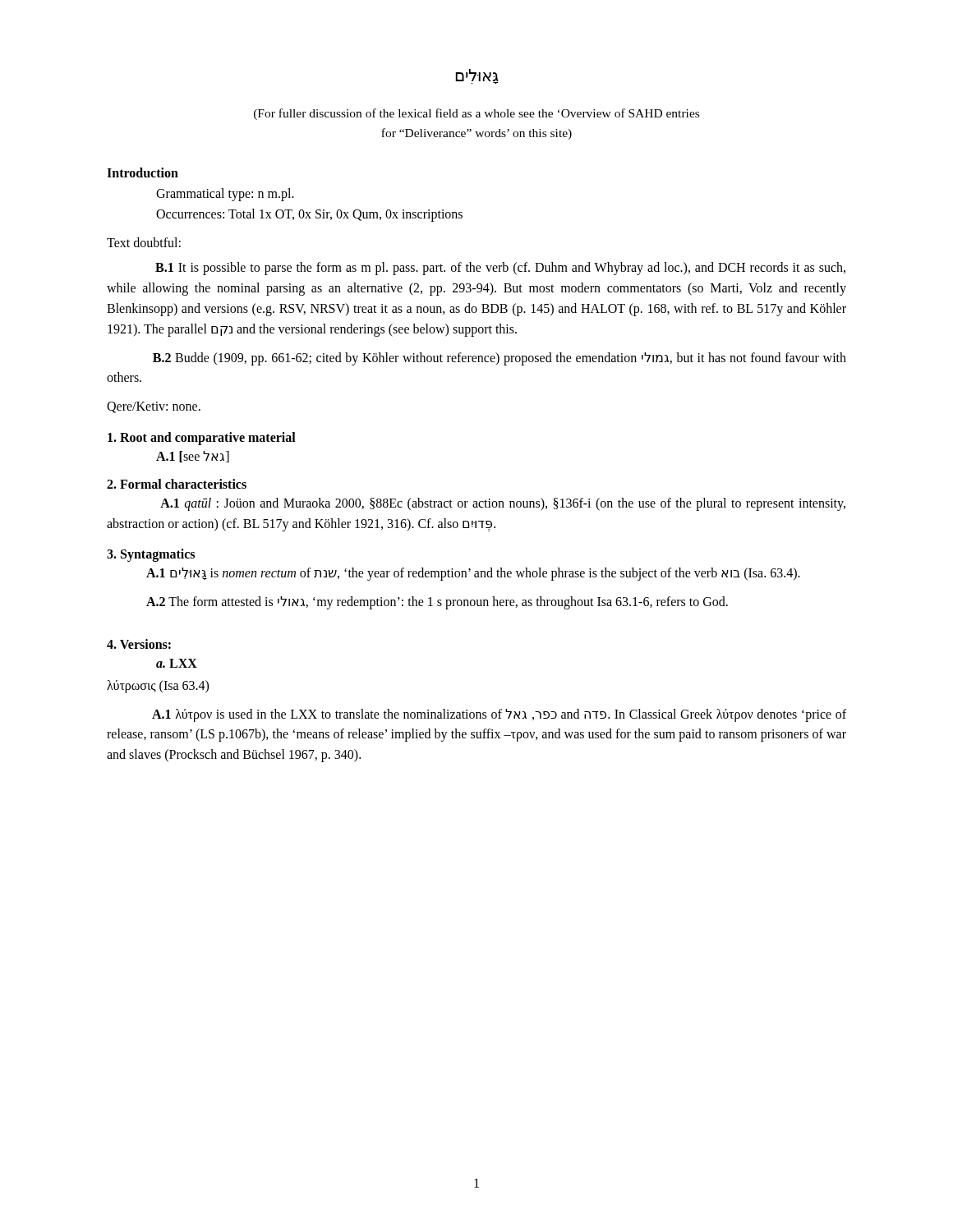Locate the text "Qere/Ketiv: none."

[x=154, y=406]
